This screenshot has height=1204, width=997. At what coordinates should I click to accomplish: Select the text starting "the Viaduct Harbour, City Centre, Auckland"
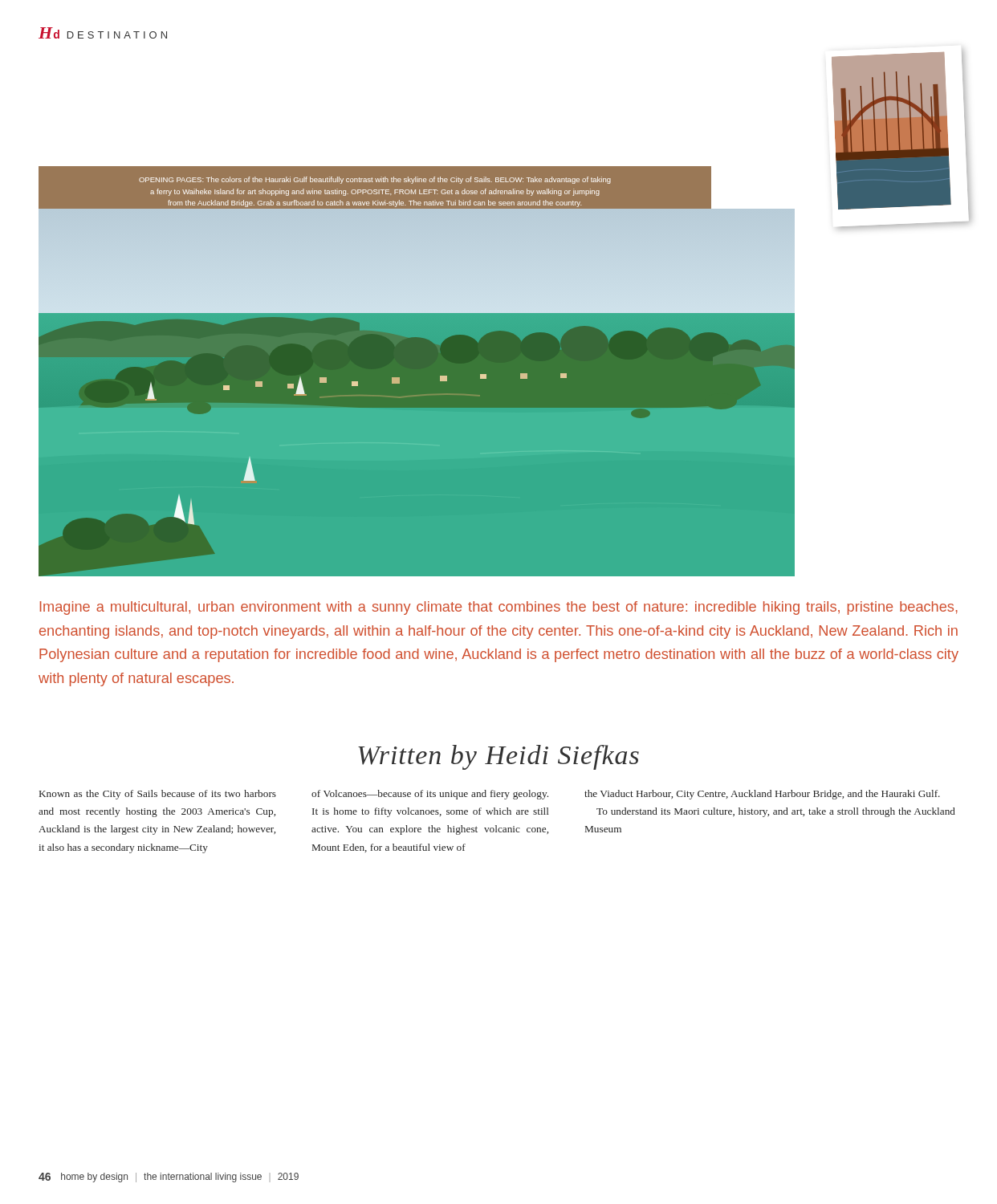pos(770,811)
